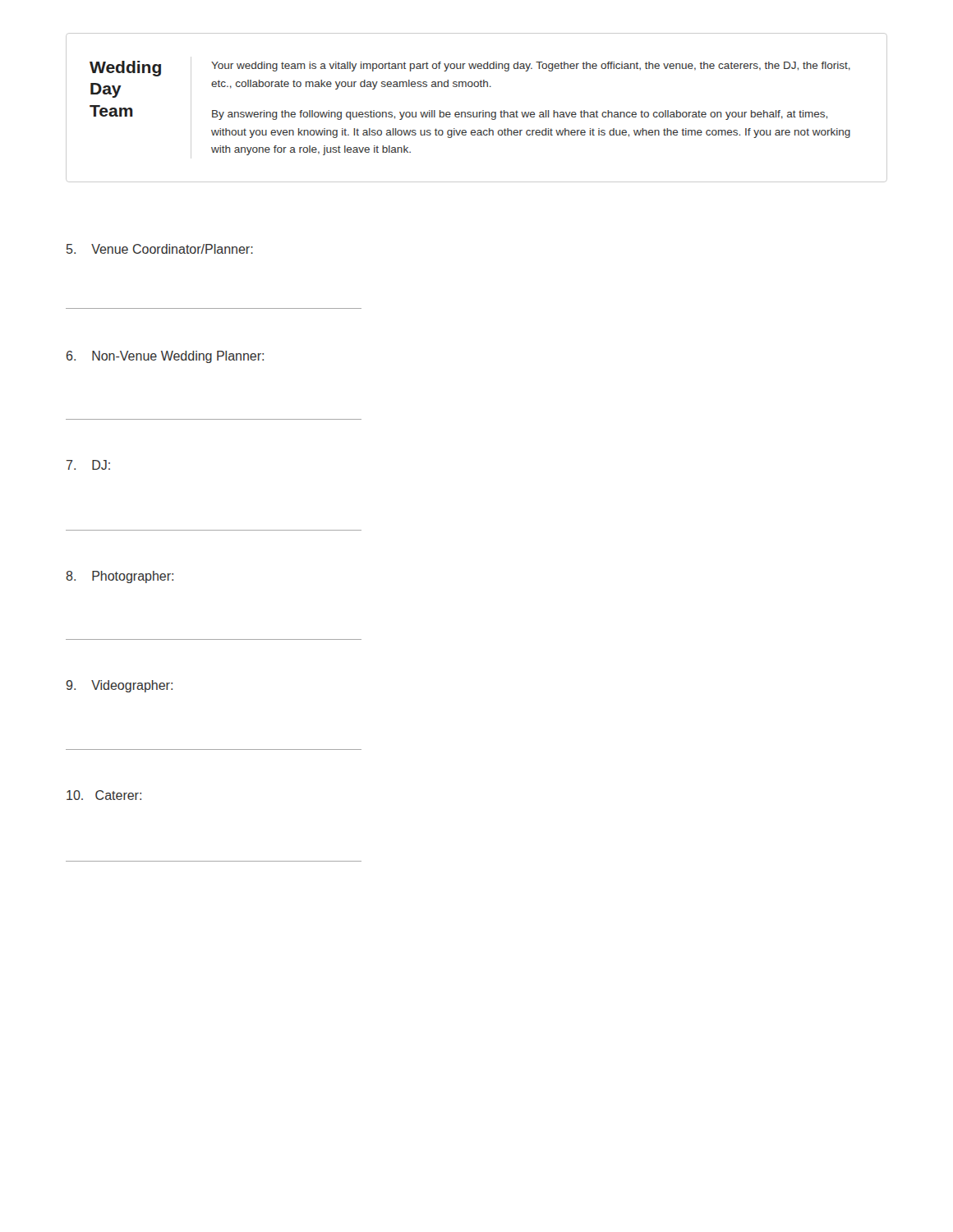This screenshot has height=1232, width=953.
Task: Select the element starting "6. Non-Venue Wedding Planner:"
Action: 165,356
